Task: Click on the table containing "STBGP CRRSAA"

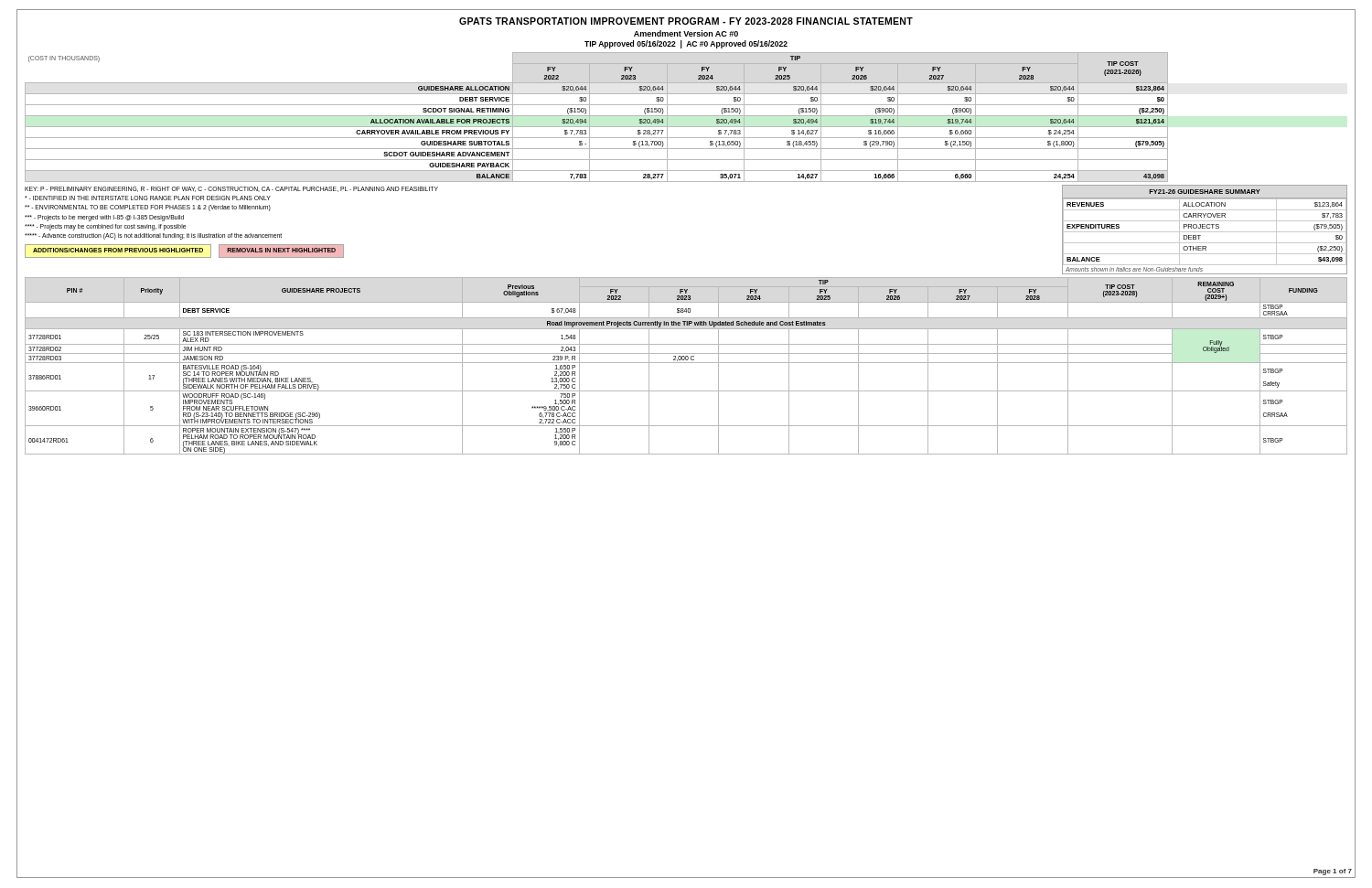Action: coord(686,366)
